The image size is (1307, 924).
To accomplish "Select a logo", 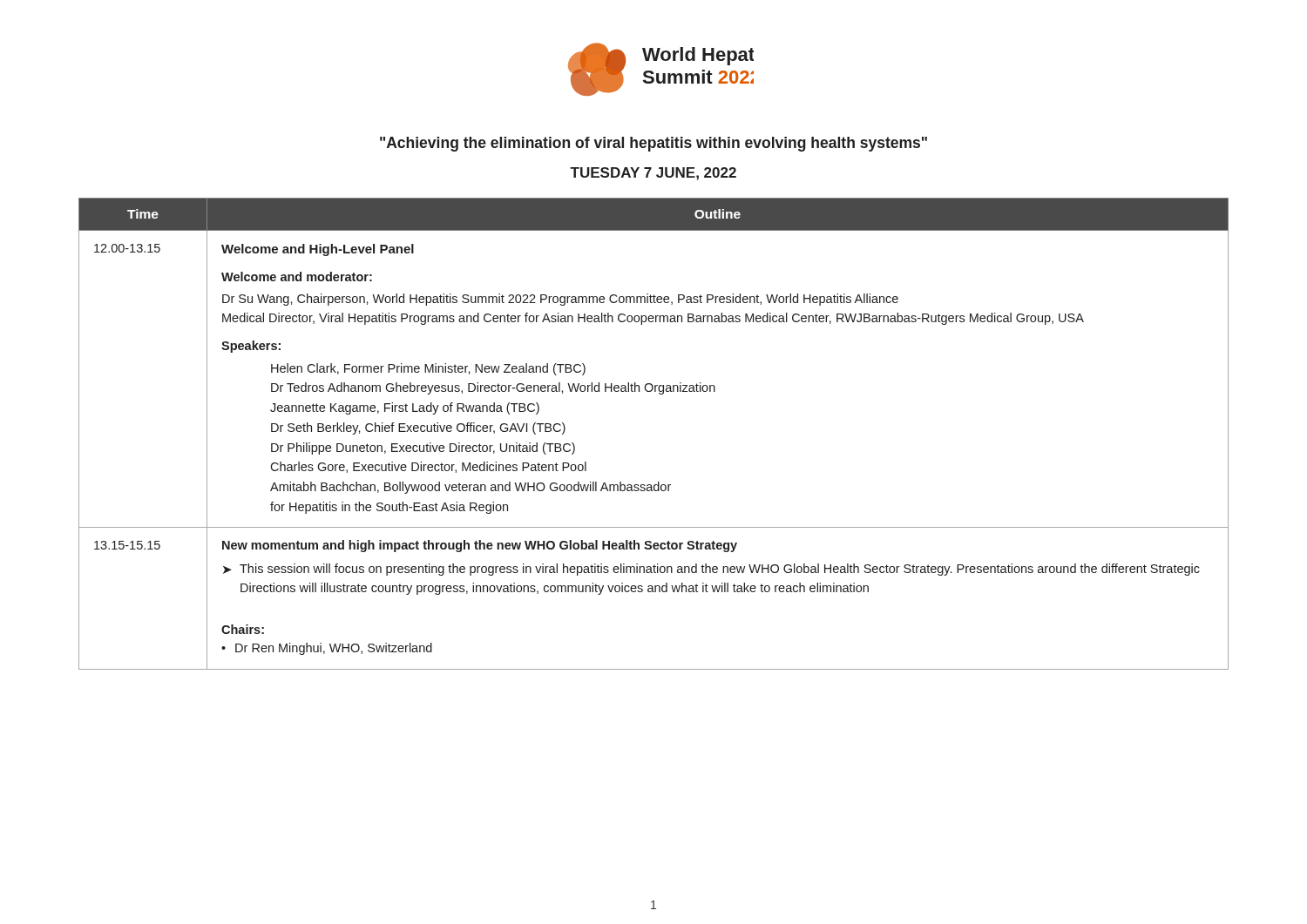I will (x=654, y=59).
